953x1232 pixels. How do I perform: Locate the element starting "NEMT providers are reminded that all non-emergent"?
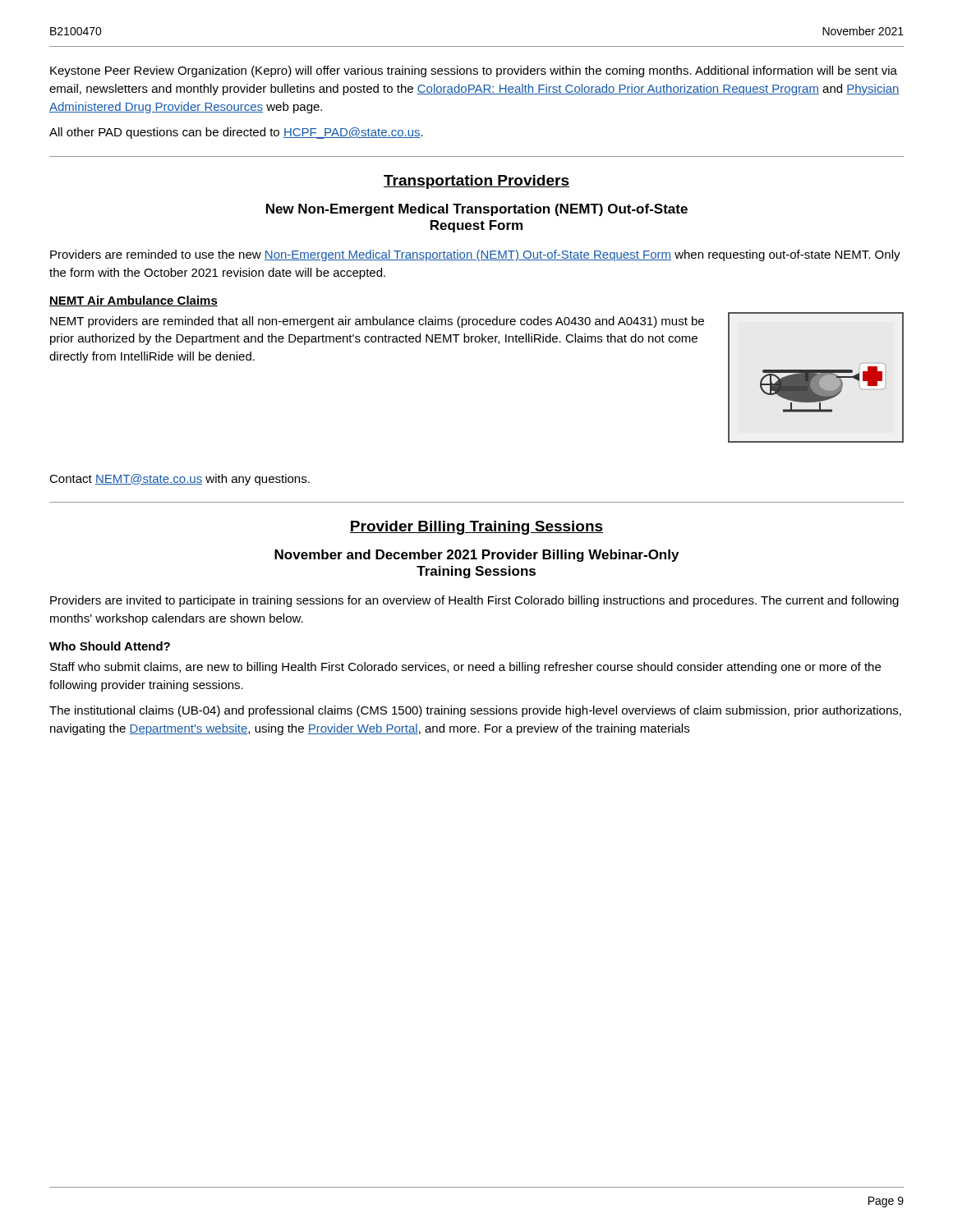[x=377, y=338]
